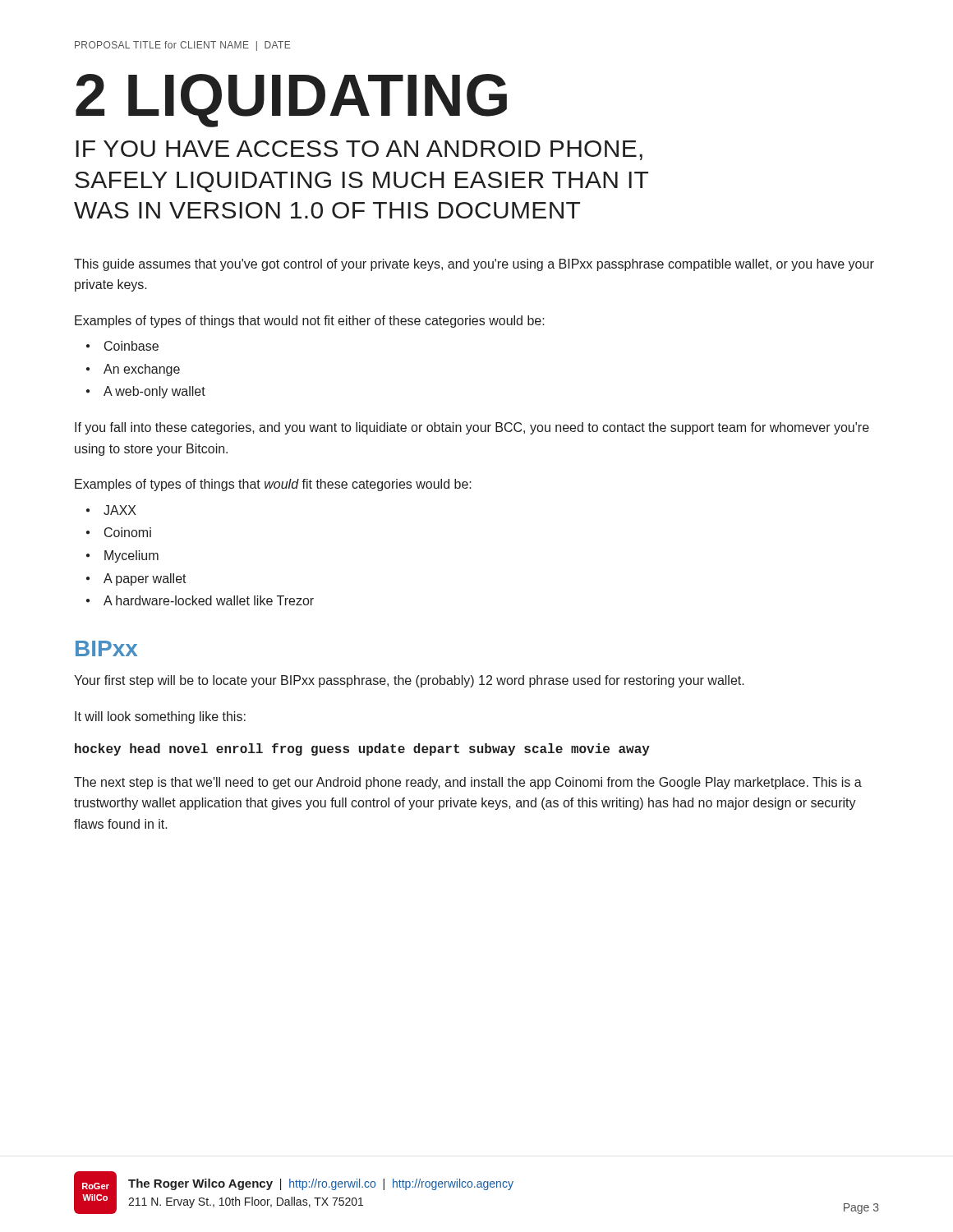Click on the element starting "IF YOU HAVE ACCESS TO"
This screenshot has width=953, height=1232.
362,179
